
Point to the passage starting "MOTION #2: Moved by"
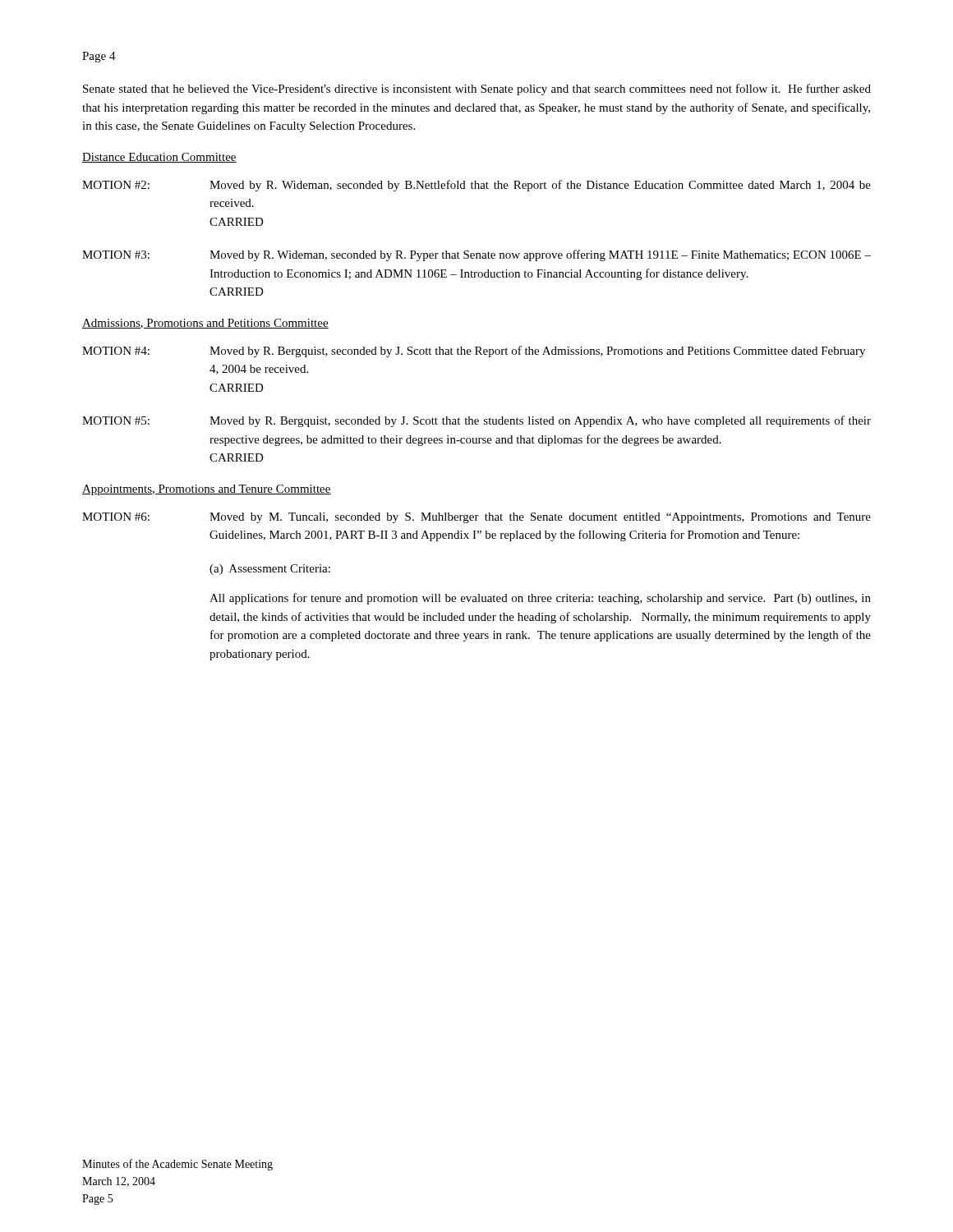(x=476, y=186)
